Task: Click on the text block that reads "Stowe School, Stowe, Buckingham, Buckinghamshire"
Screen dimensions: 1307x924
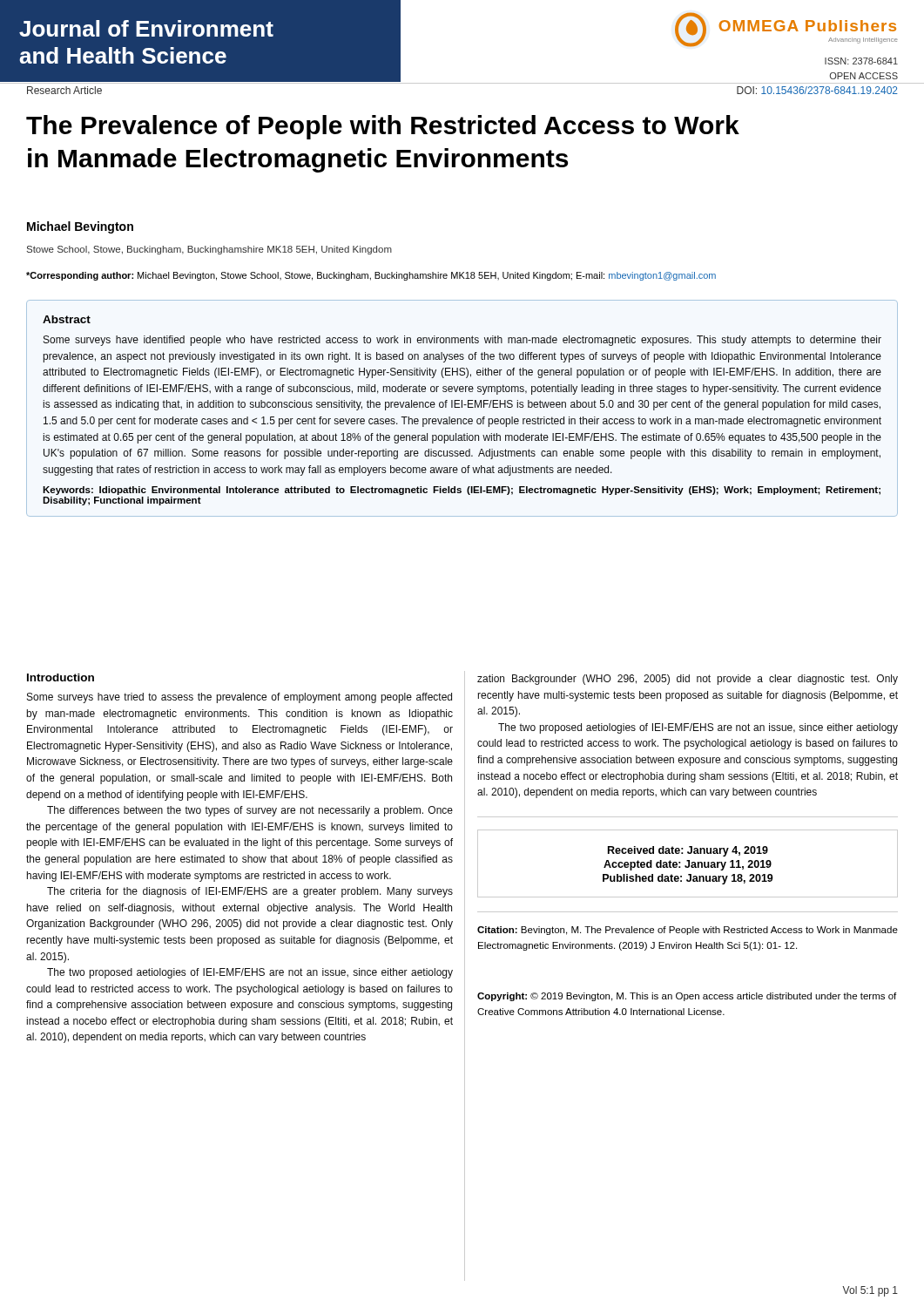Action: click(x=209, y=249)
